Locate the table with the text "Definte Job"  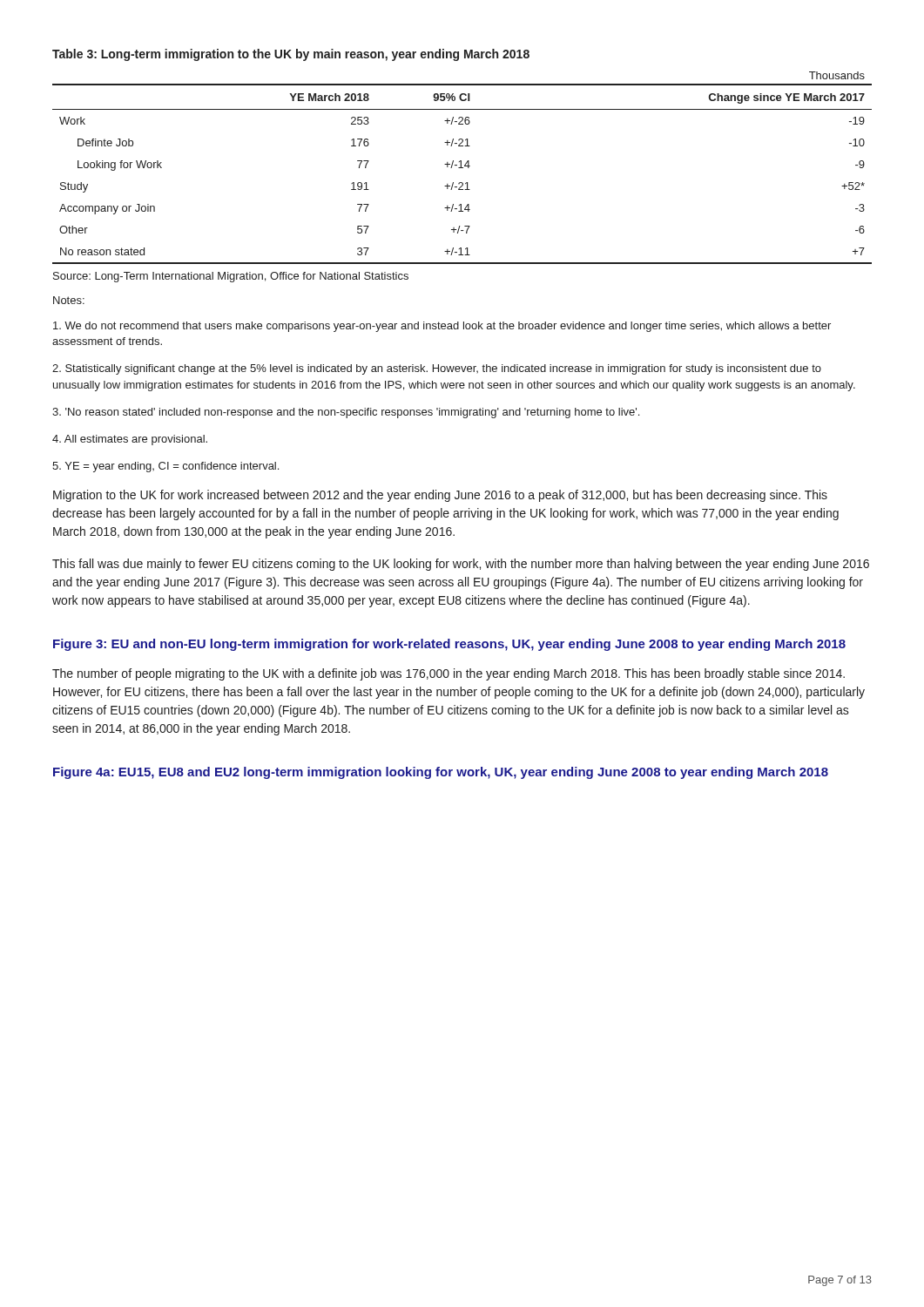[x=462, y=166]
